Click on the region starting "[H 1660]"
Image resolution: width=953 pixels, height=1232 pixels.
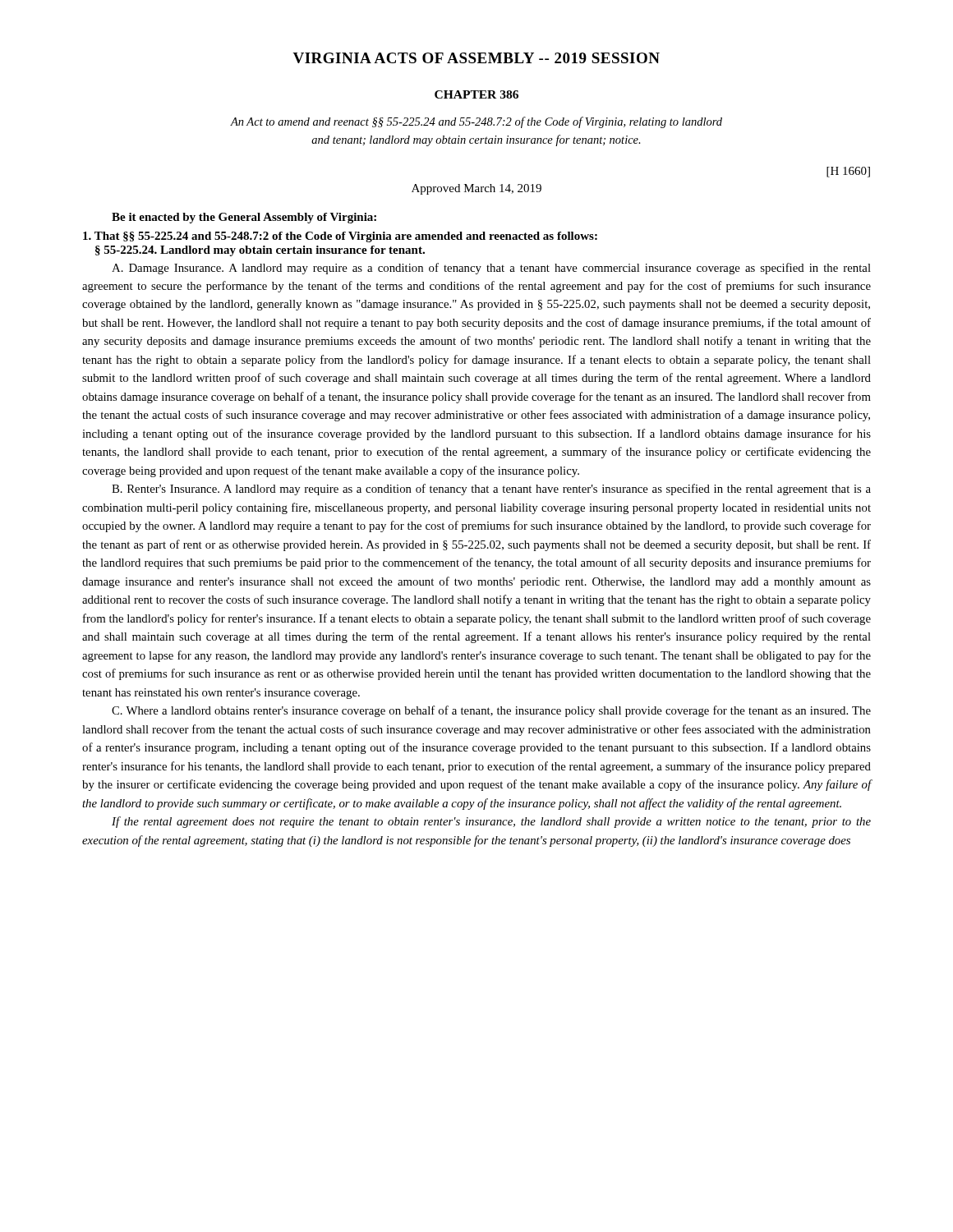pos(848,170)
